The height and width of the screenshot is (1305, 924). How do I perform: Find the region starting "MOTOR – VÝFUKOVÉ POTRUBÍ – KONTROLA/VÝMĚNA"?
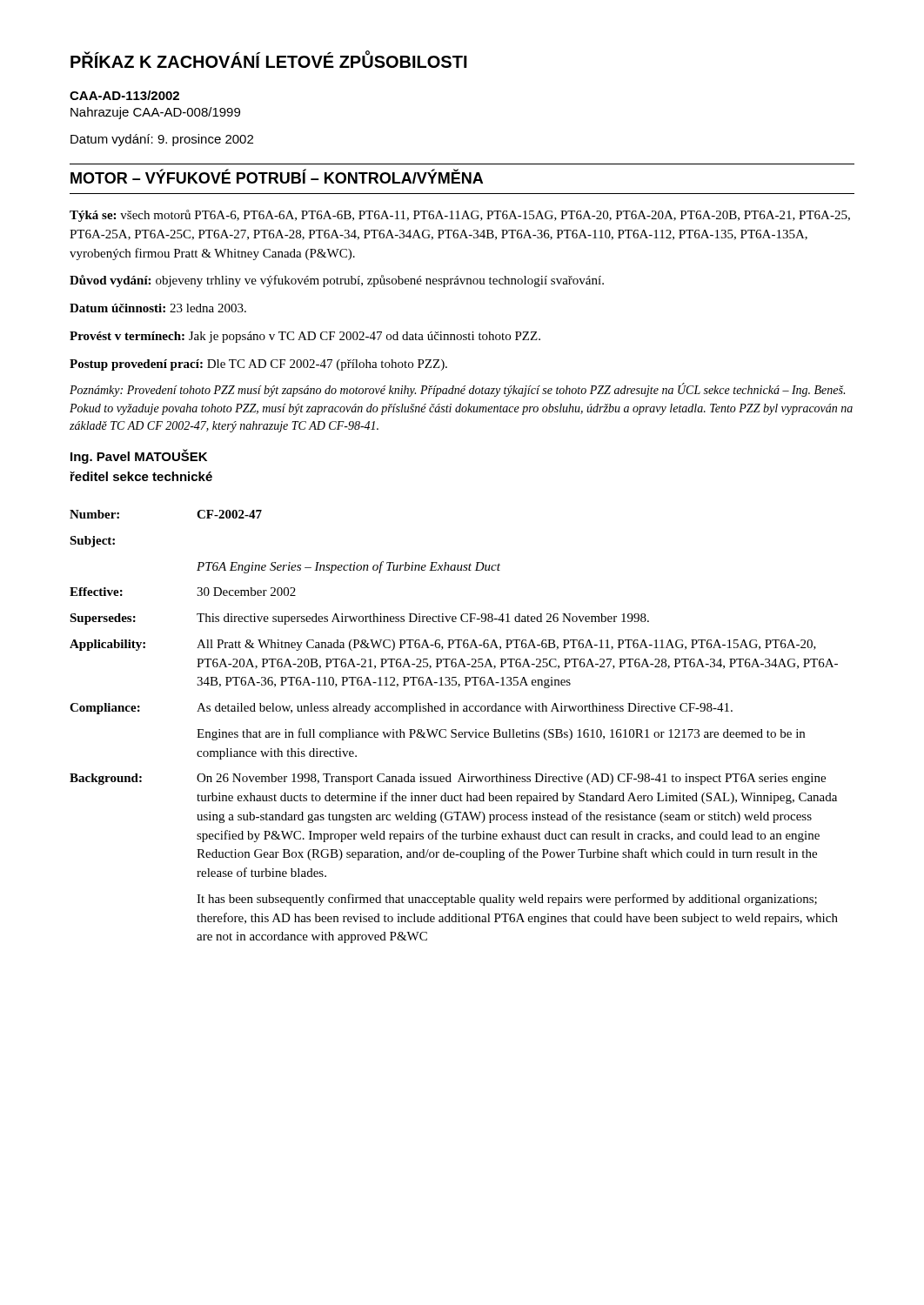(x=462, y=179)
